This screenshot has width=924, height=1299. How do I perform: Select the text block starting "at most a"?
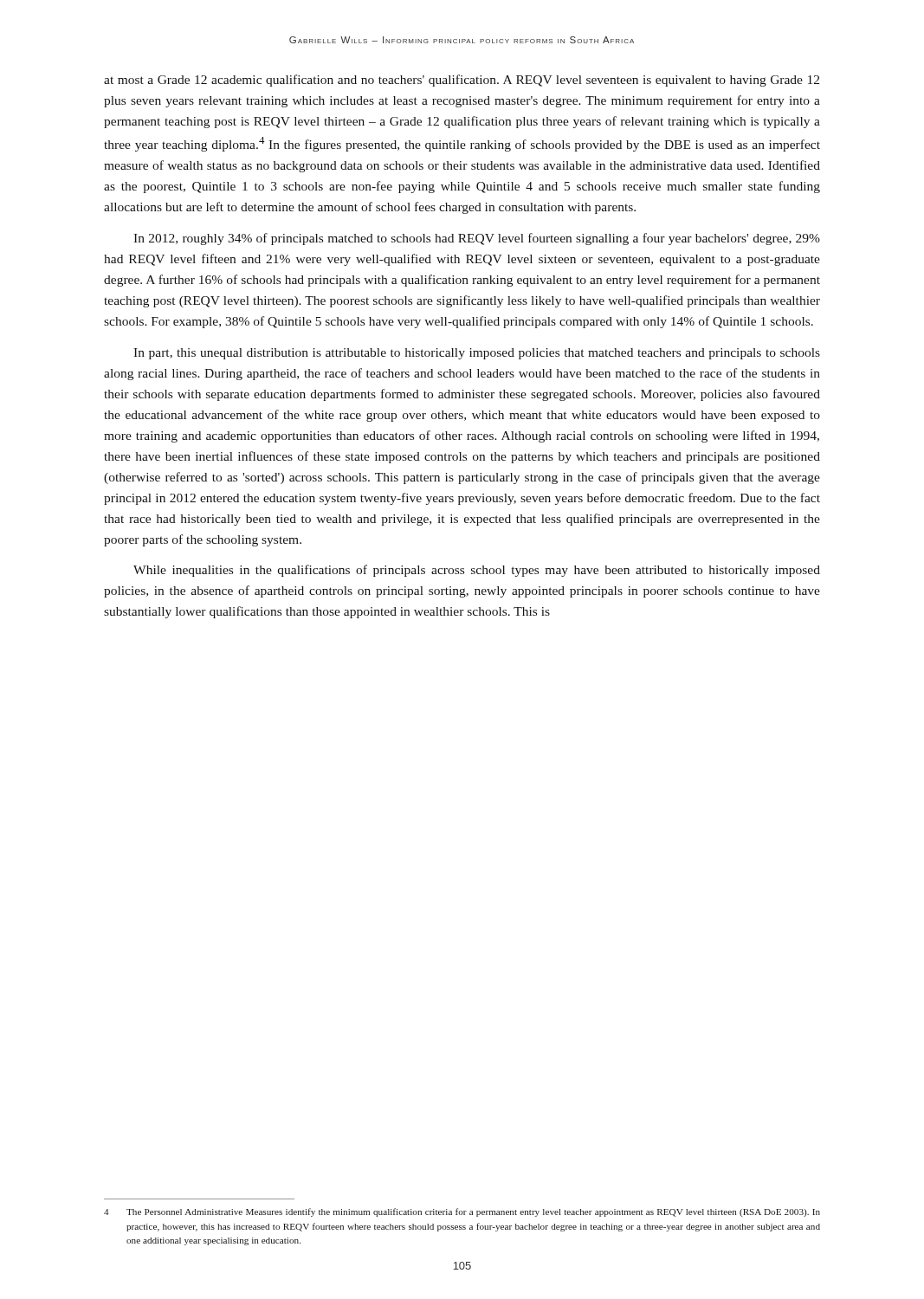click(x=462, y=143)
